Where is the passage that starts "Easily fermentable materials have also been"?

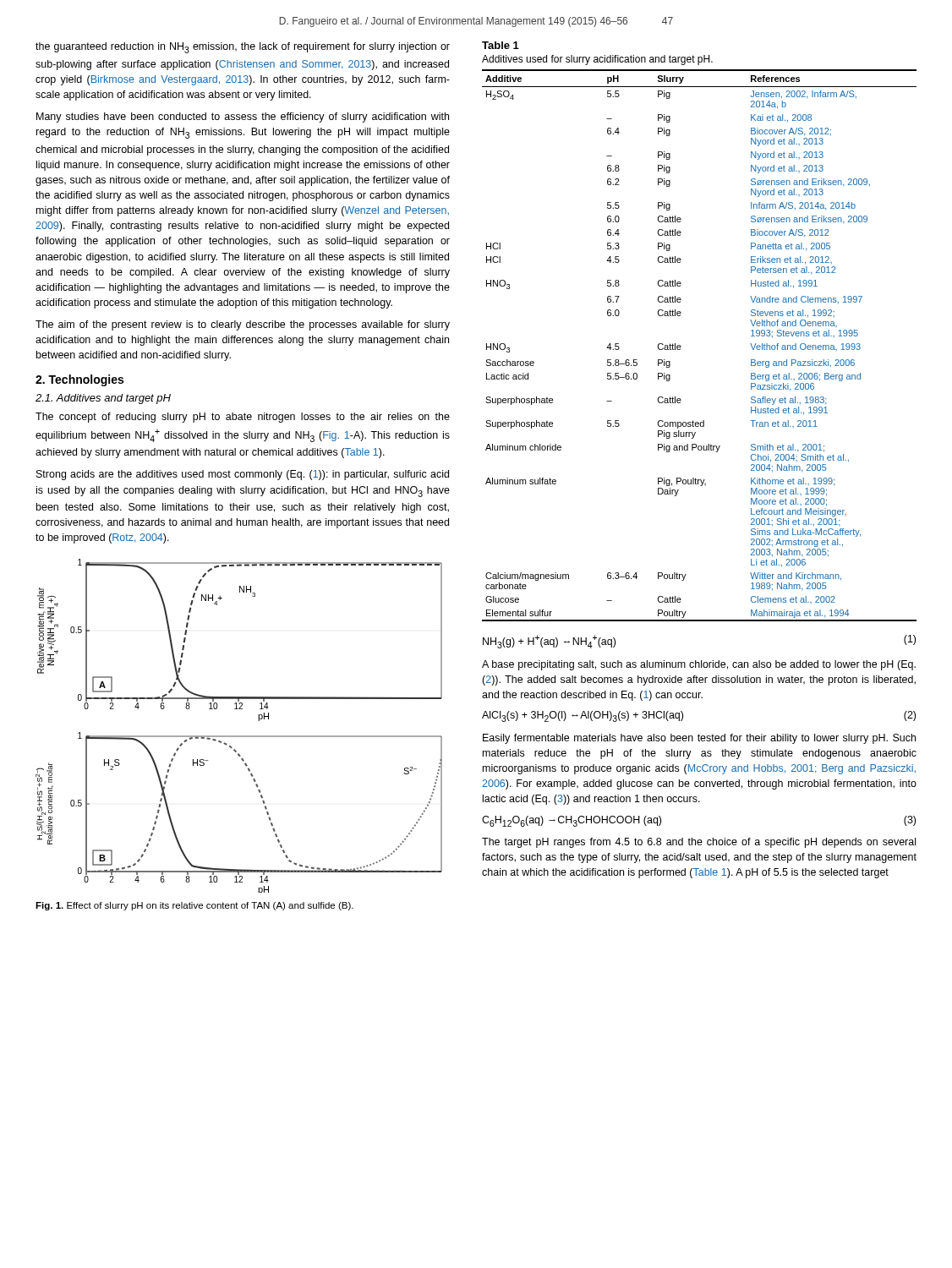coord(699,769)
